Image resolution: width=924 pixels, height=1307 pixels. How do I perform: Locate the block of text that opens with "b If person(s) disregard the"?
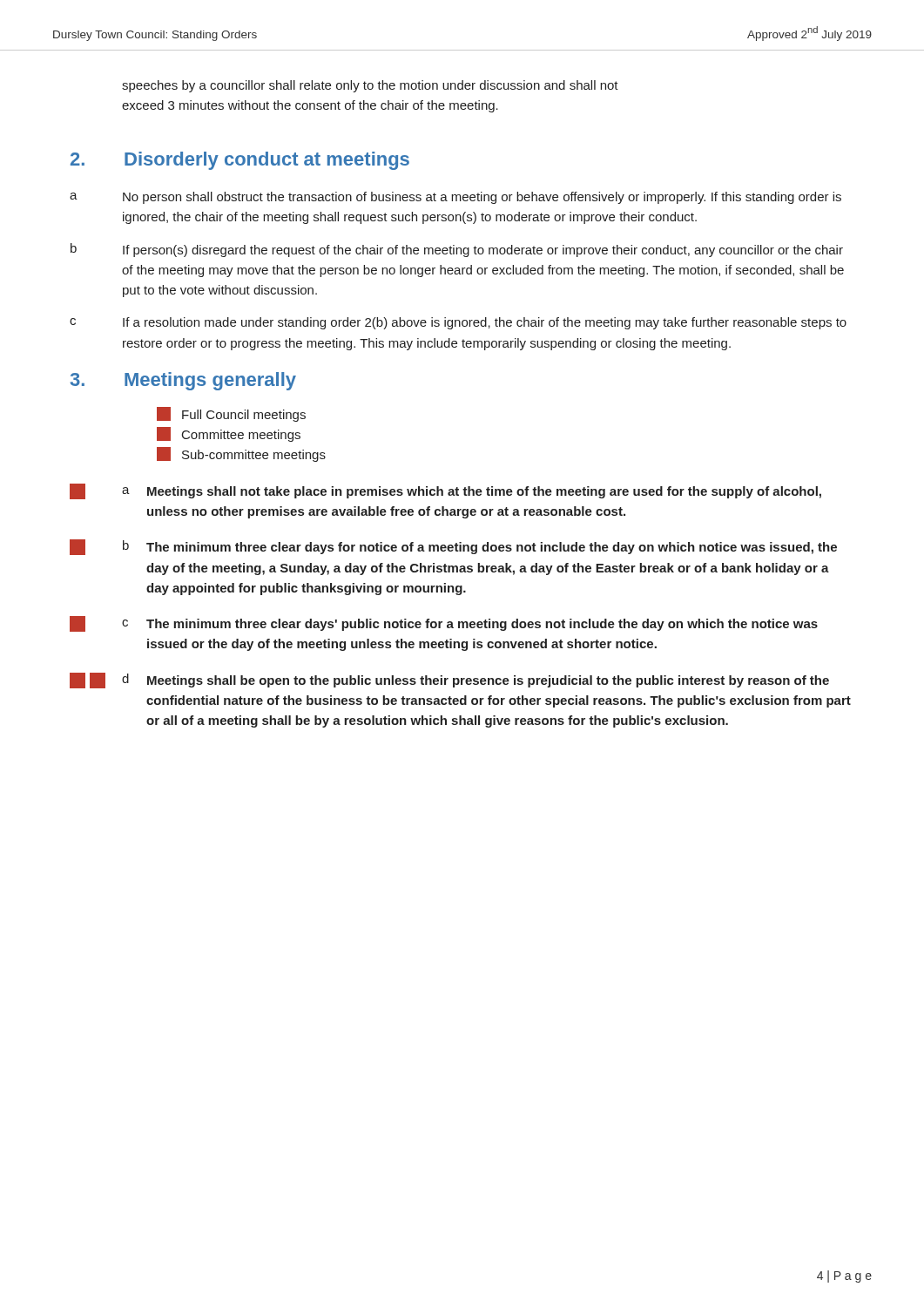coord(462,270)
